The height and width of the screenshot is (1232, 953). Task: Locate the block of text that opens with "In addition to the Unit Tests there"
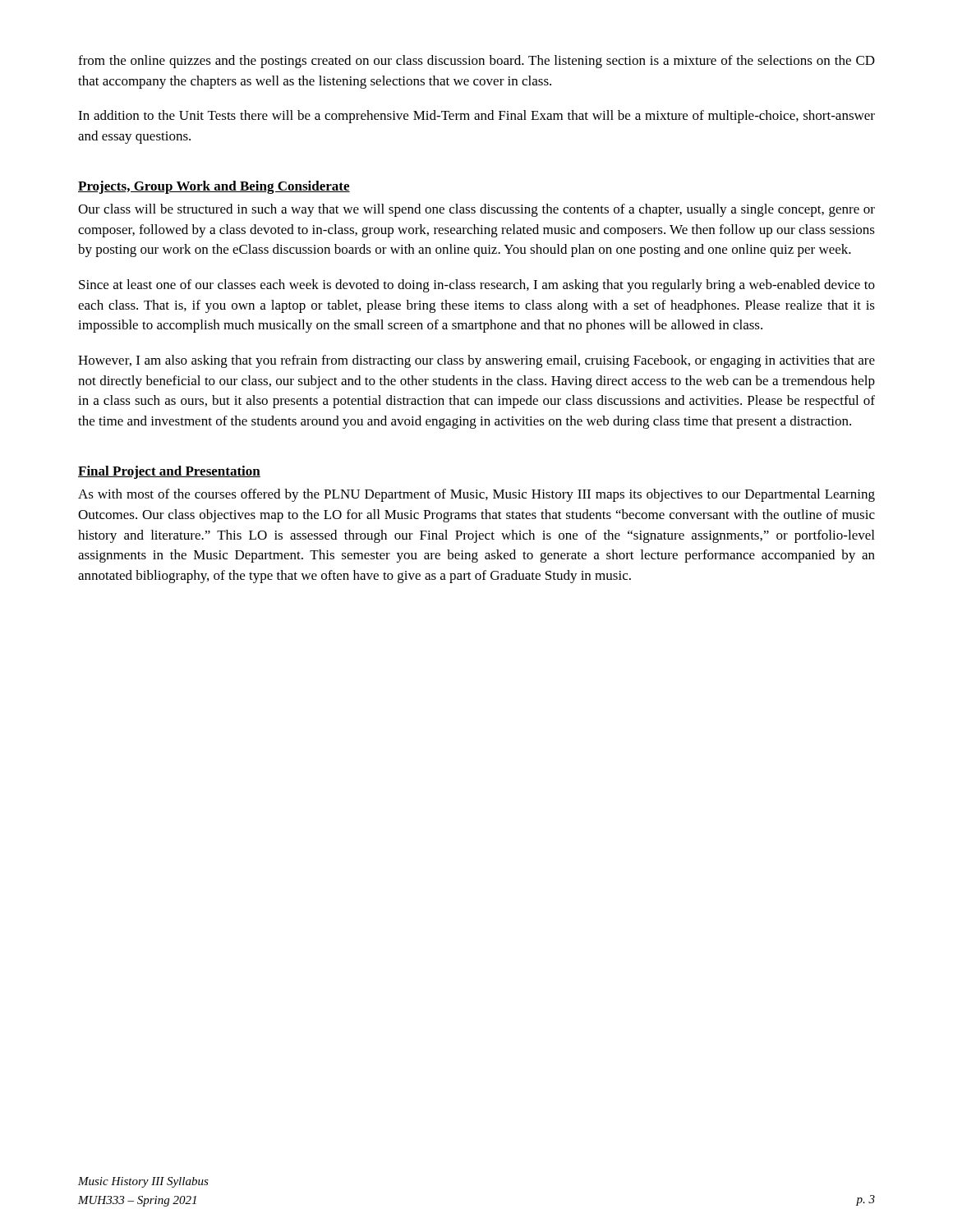476,126
